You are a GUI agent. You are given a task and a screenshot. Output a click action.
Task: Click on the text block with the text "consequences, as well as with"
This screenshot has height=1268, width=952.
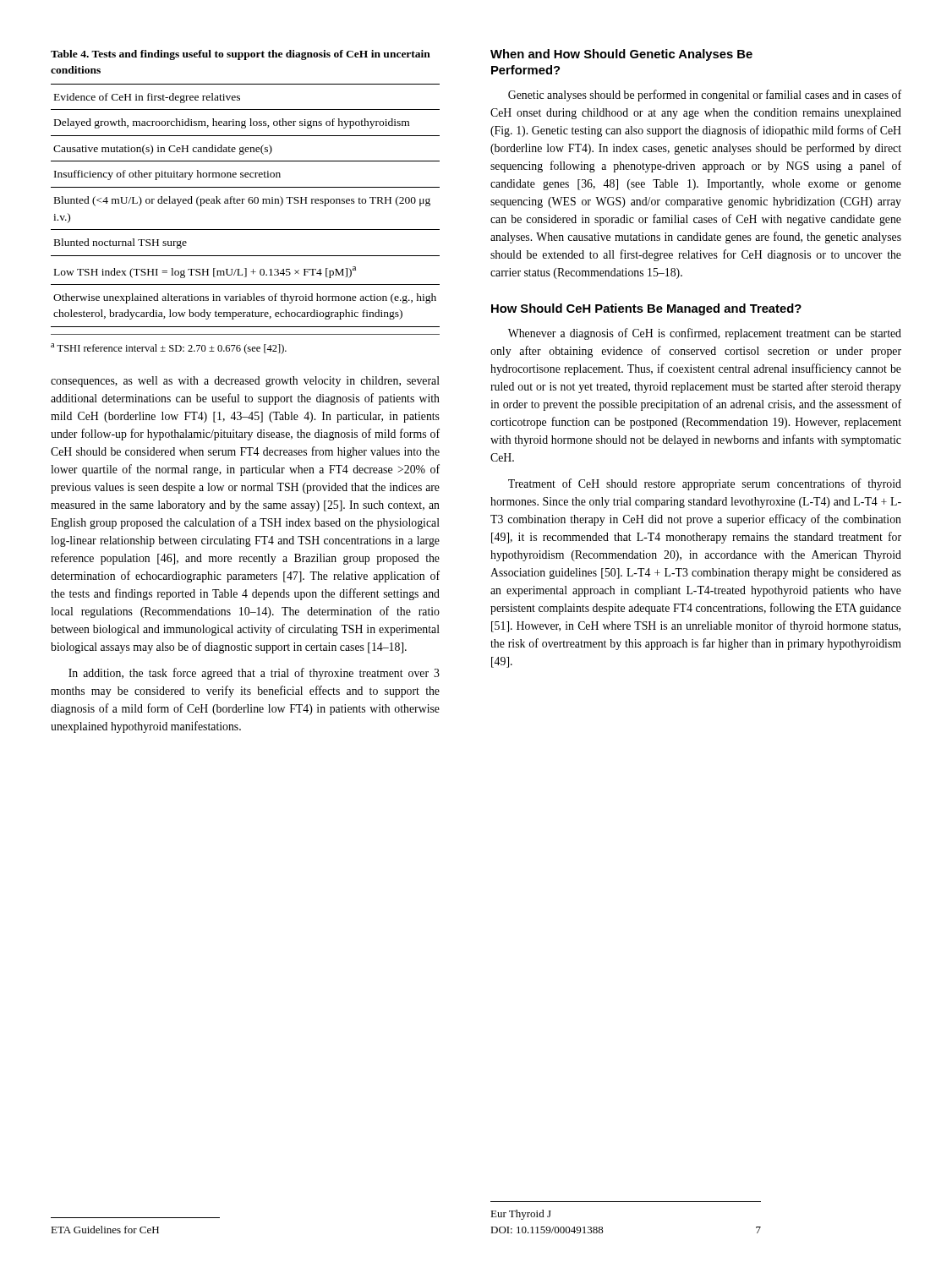coord(245,554)
